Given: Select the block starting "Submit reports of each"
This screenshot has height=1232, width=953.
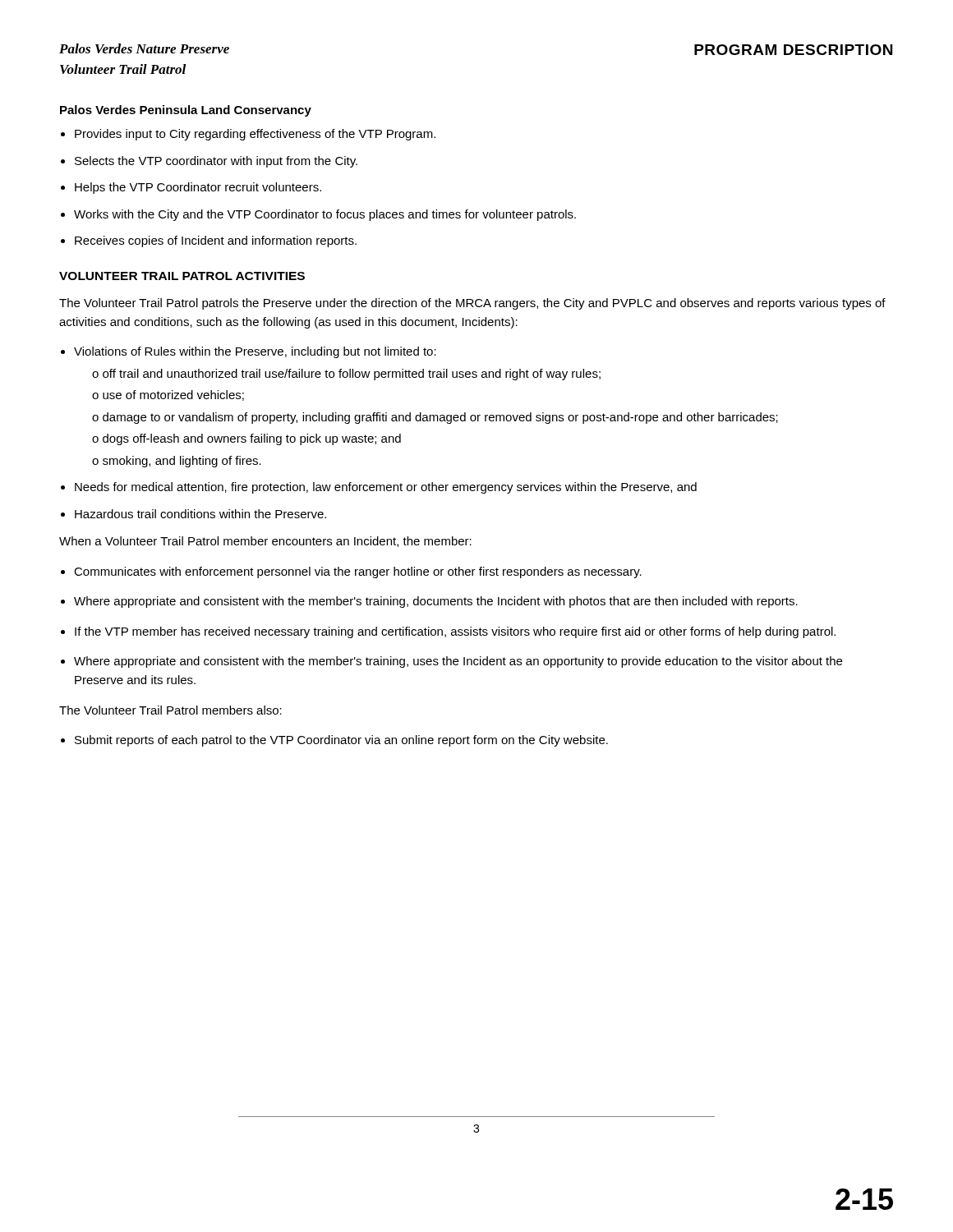Looking at the screenshot, I should click(341, 740).
